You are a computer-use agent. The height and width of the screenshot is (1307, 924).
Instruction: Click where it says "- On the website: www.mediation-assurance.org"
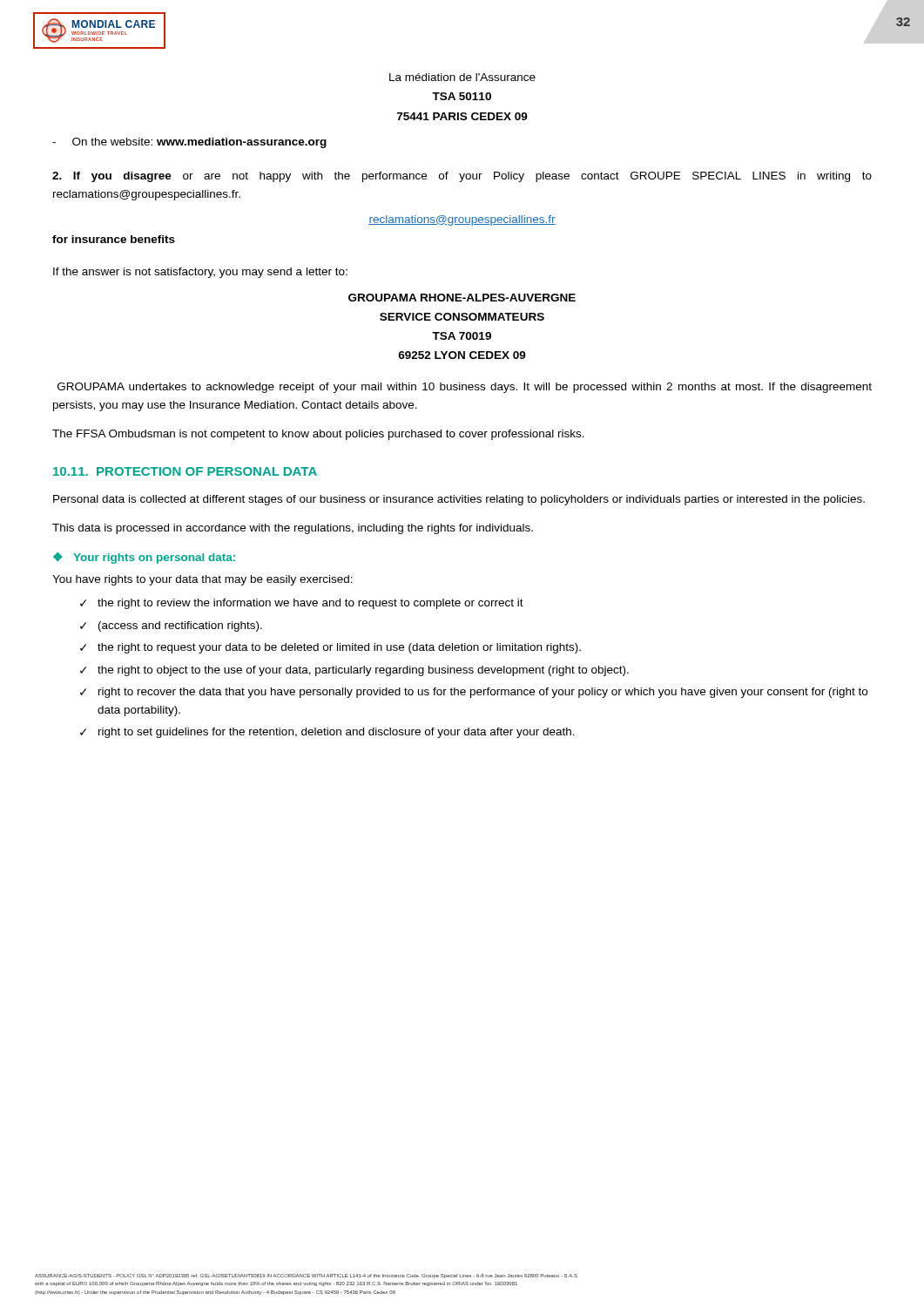click(190, 141)
